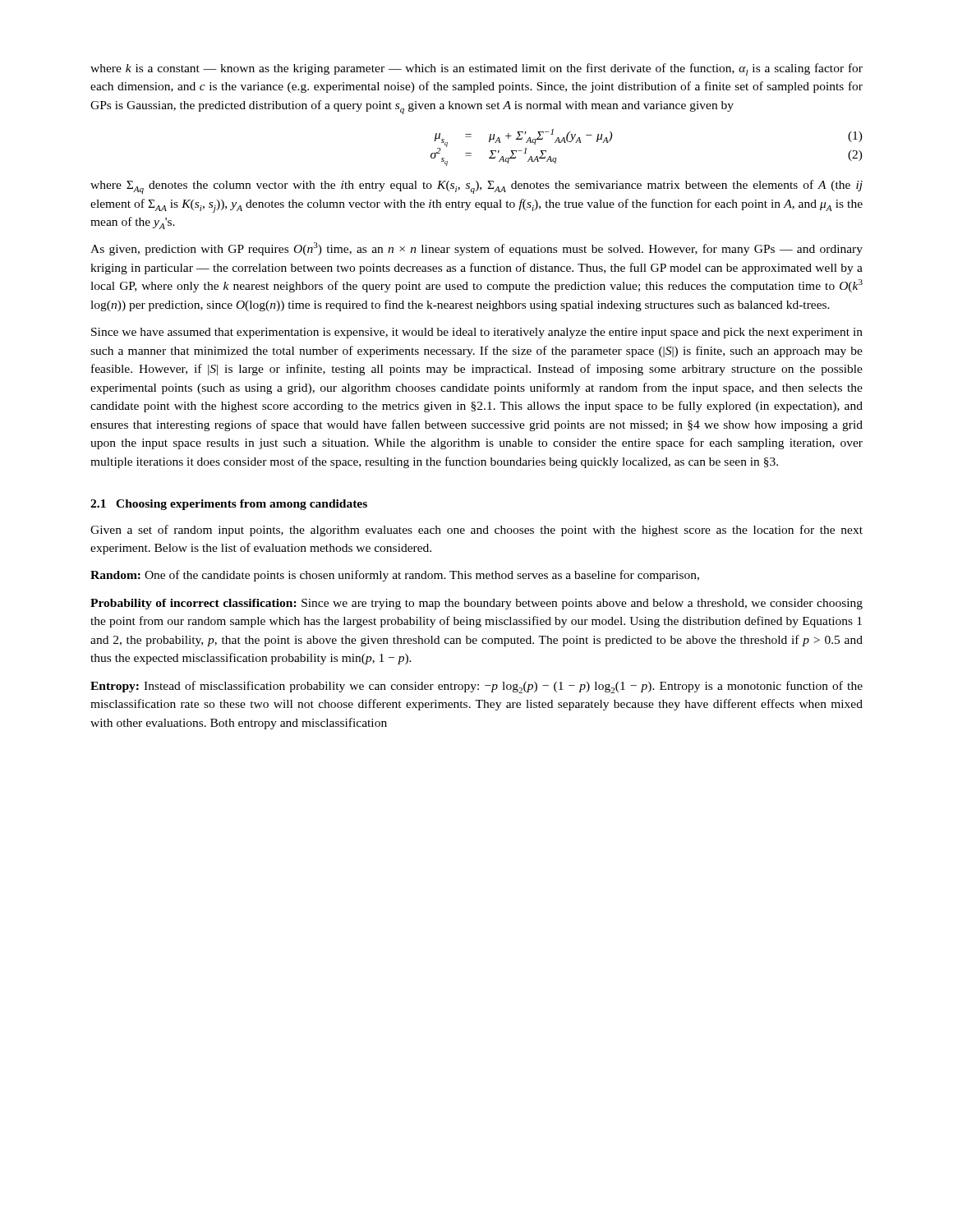Click the passage that begins "As given, prediction with"
The height and width of the screenshot is (1232, 953).
point(476,277)
